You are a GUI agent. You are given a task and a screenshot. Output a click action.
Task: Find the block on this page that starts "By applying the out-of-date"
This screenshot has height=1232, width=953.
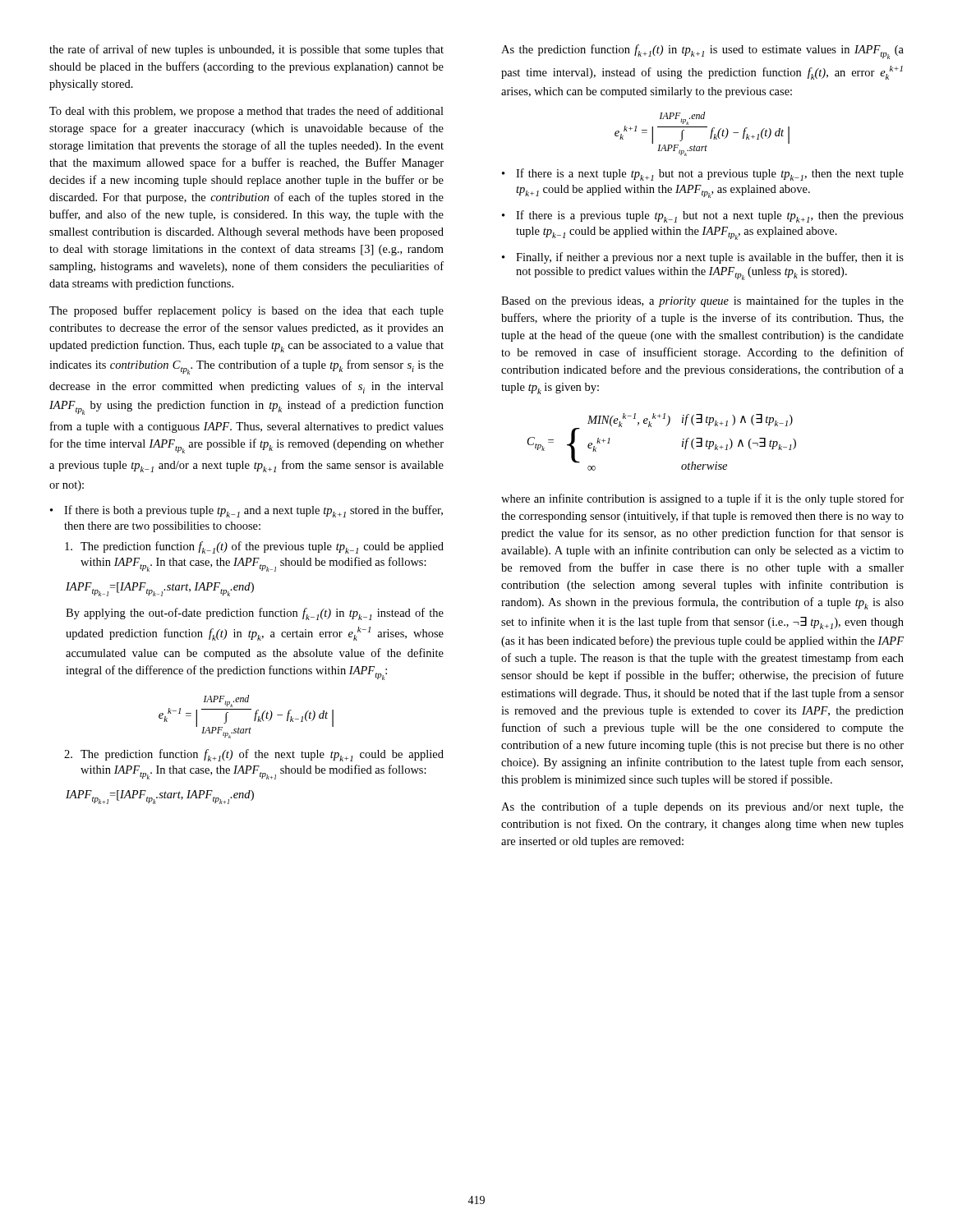255,644
